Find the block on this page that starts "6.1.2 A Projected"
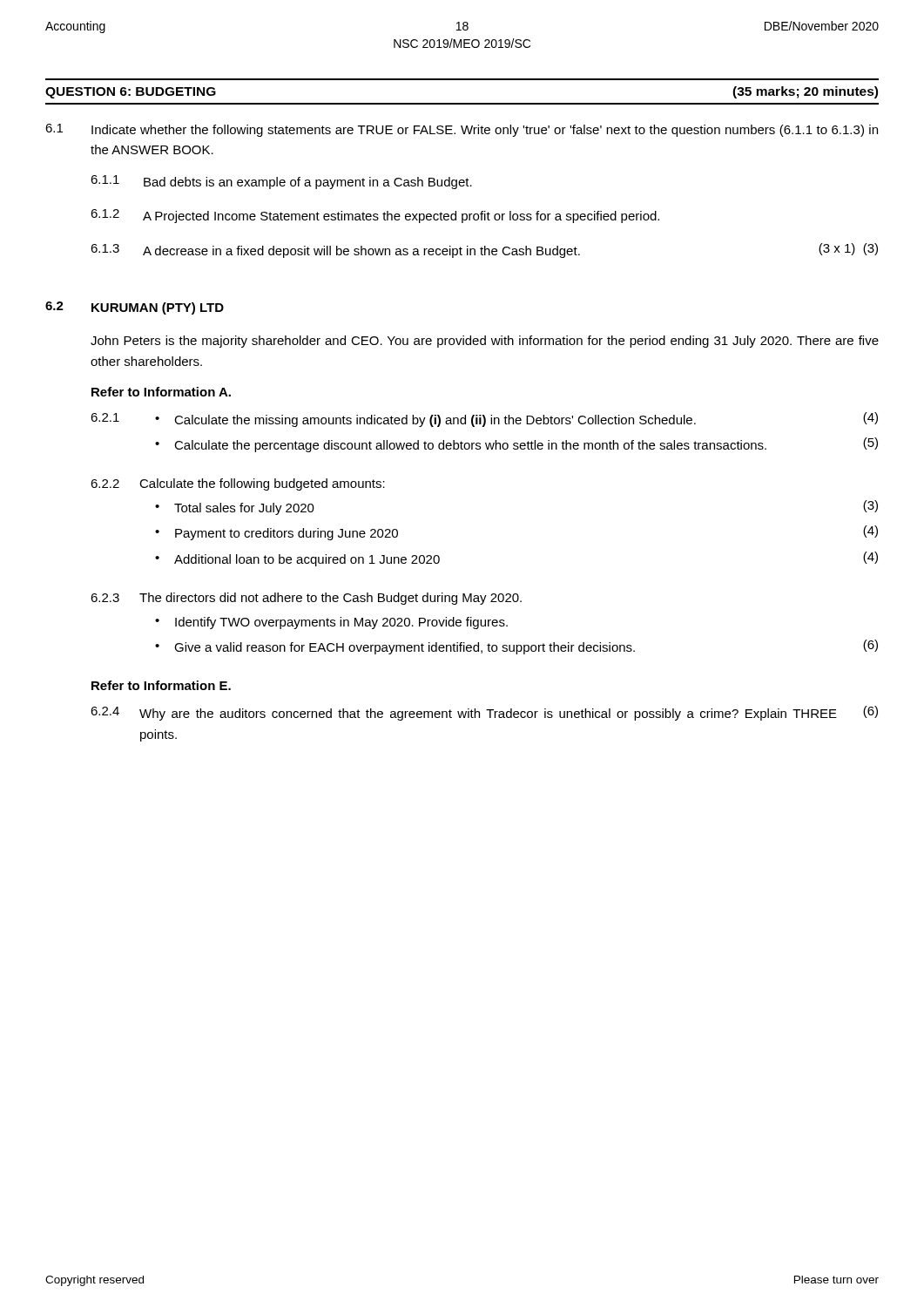This screenshot has height=1307, width=924. 485,216
